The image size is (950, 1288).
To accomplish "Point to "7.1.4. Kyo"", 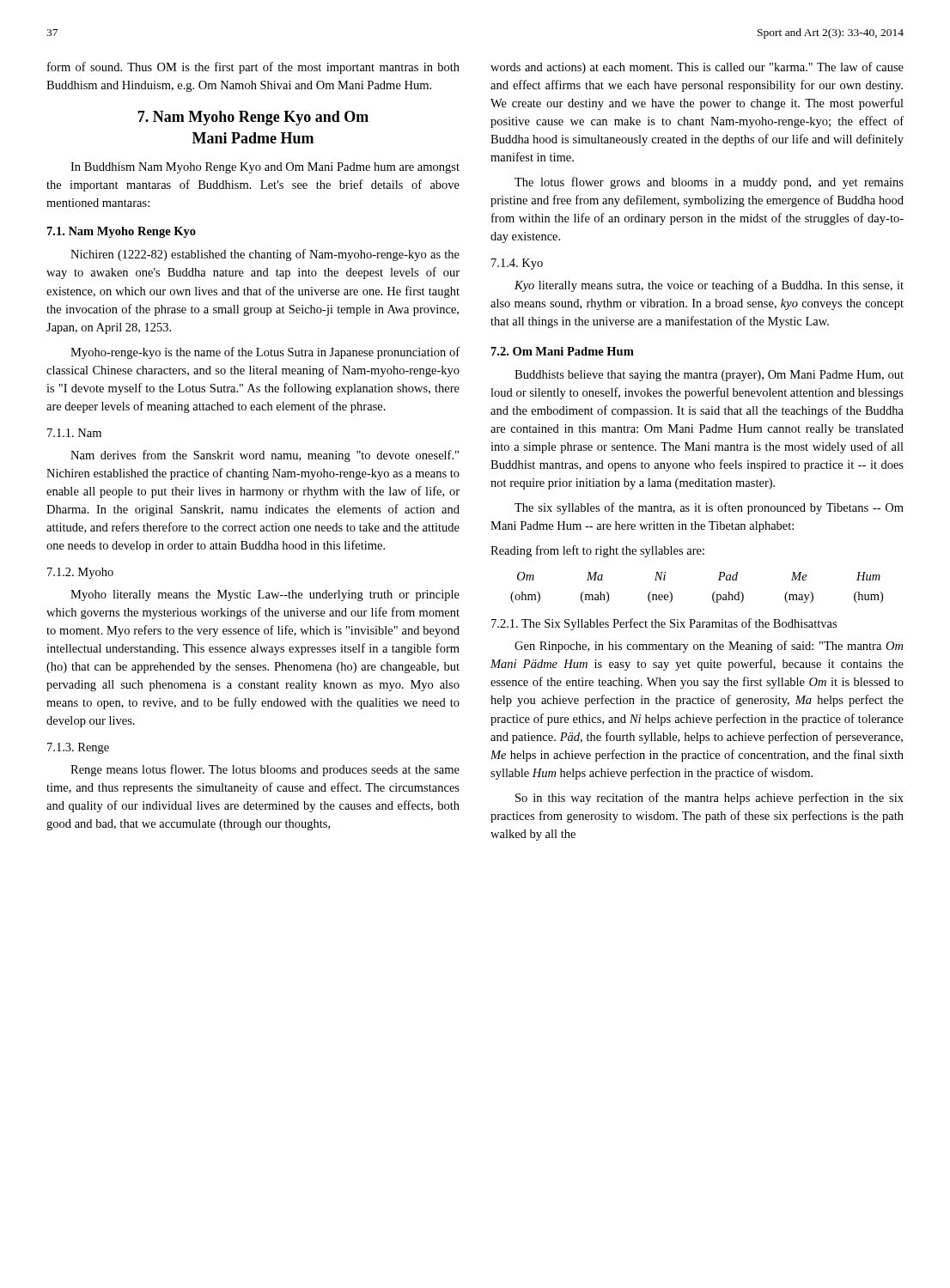I will (517, 263).
